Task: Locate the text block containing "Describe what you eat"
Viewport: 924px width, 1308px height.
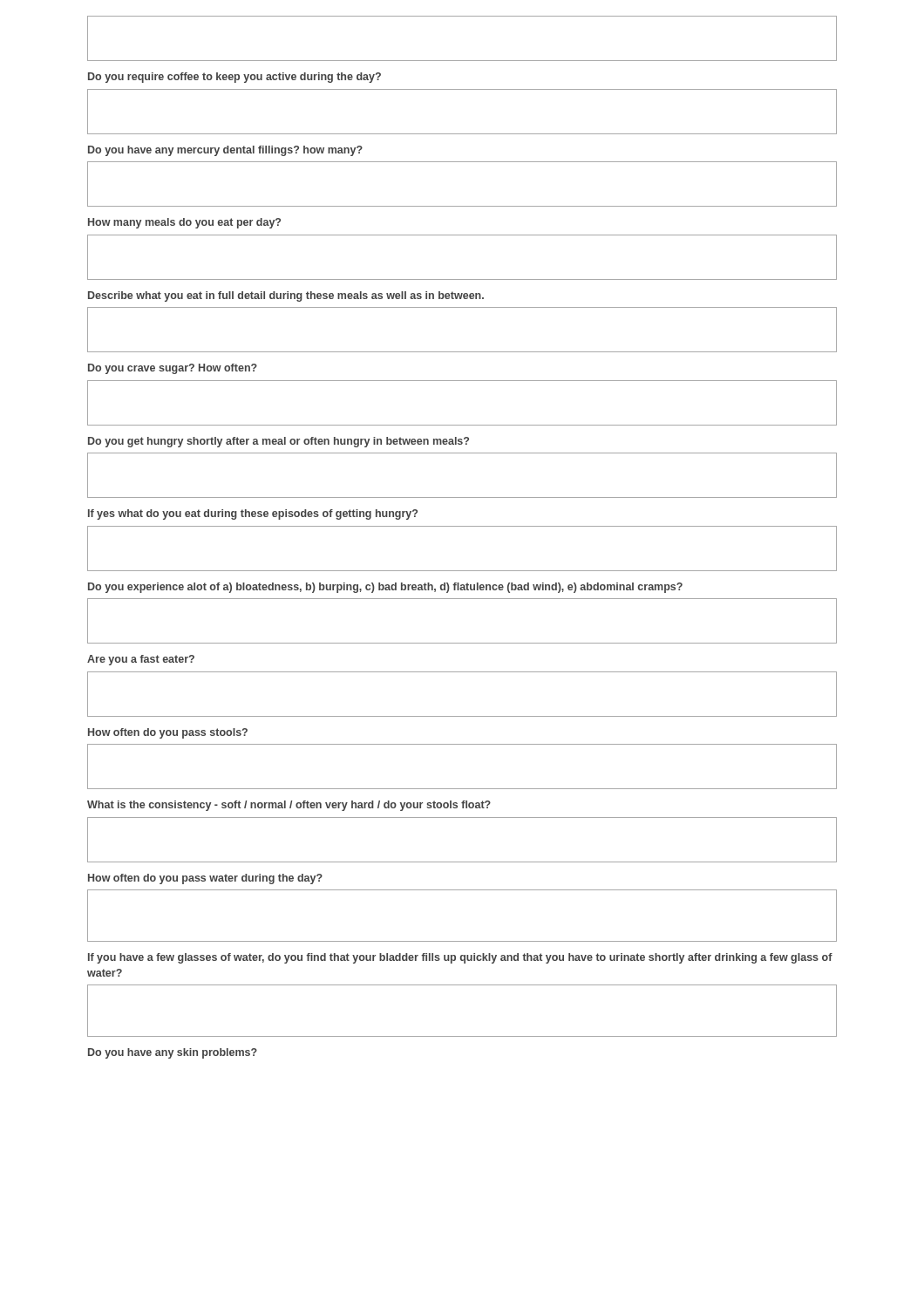Action: (x=286, y=295)
